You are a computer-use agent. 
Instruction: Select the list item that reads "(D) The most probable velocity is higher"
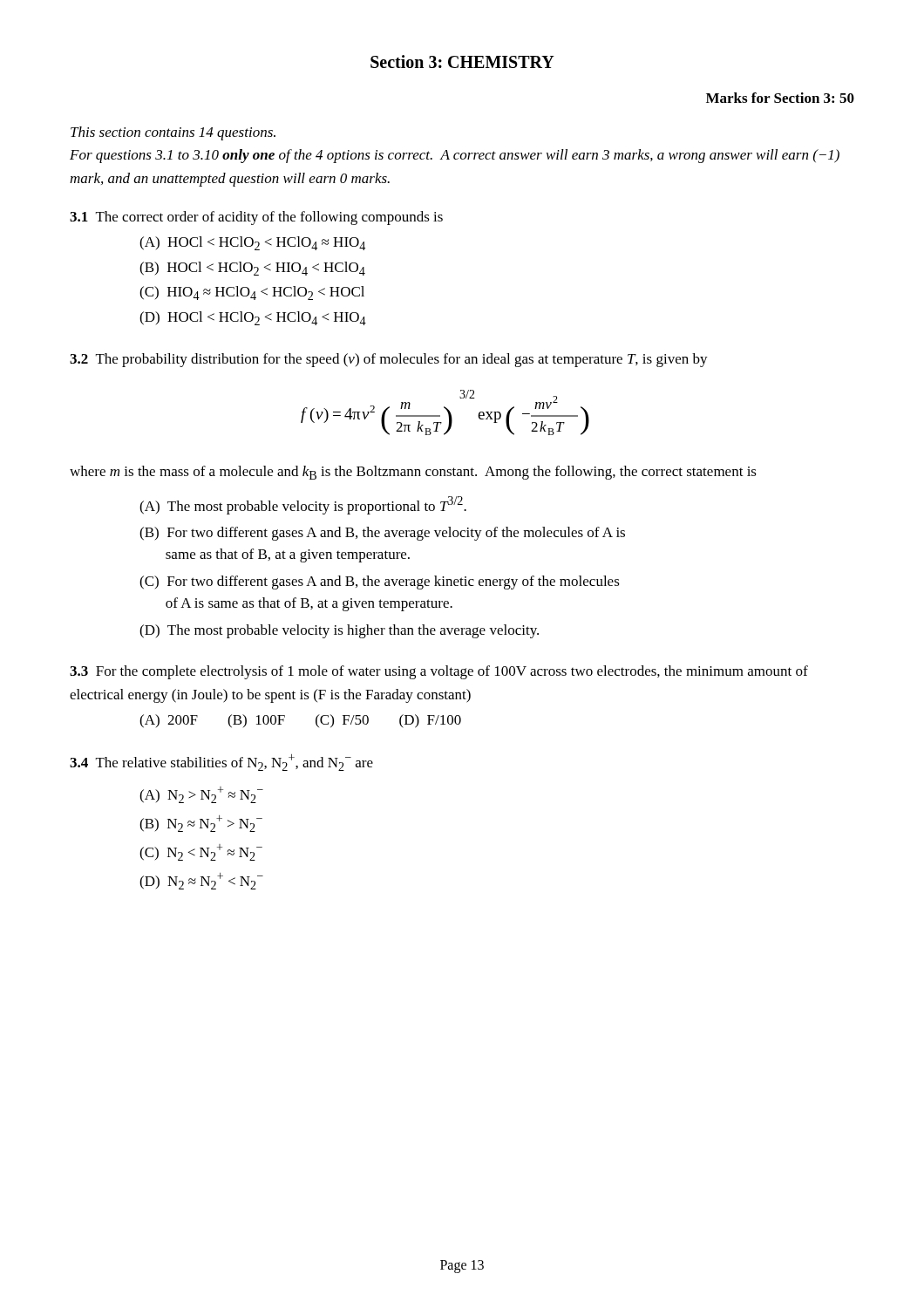pos(340,630)
